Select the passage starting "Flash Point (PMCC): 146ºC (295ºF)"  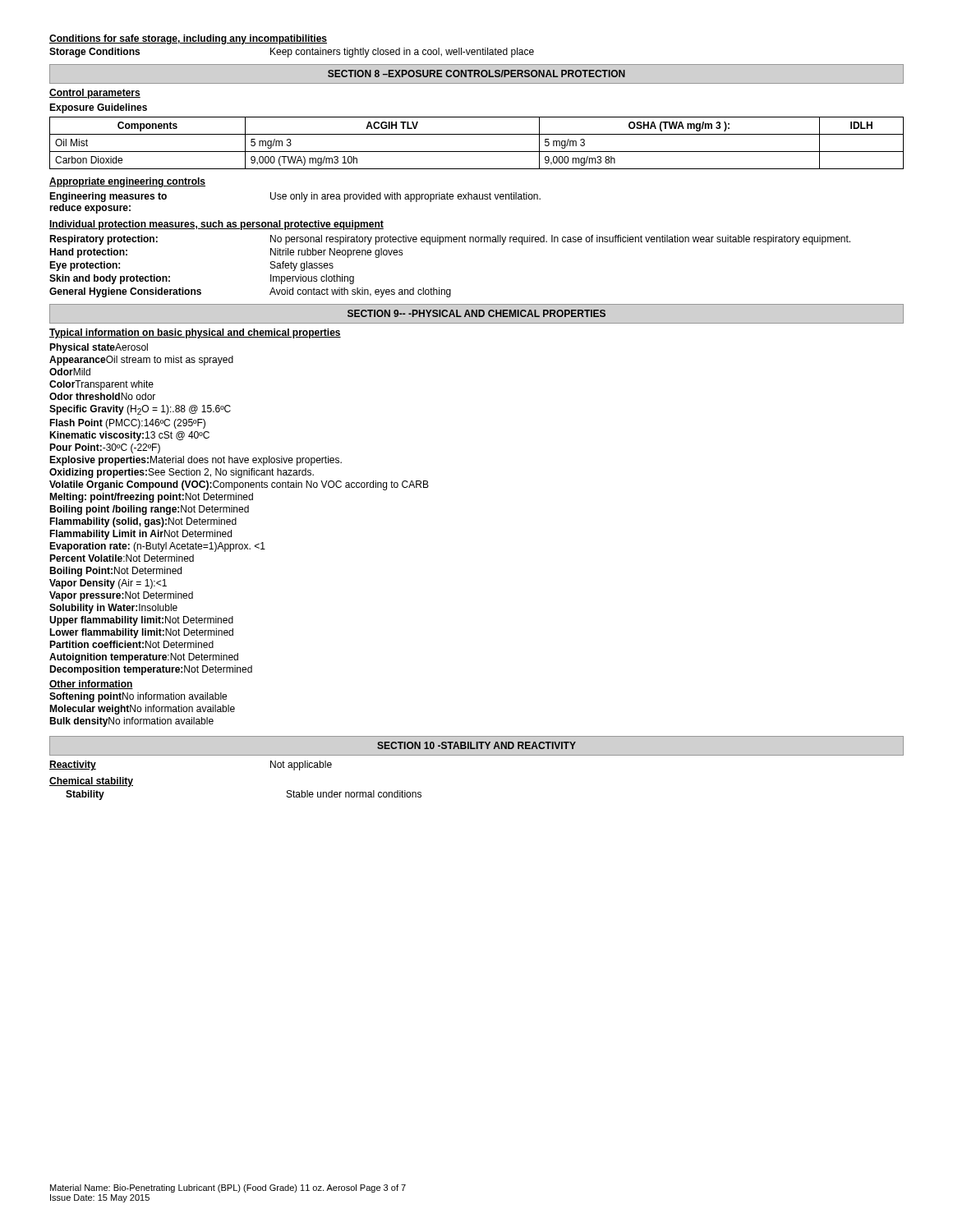pos(128,423)
